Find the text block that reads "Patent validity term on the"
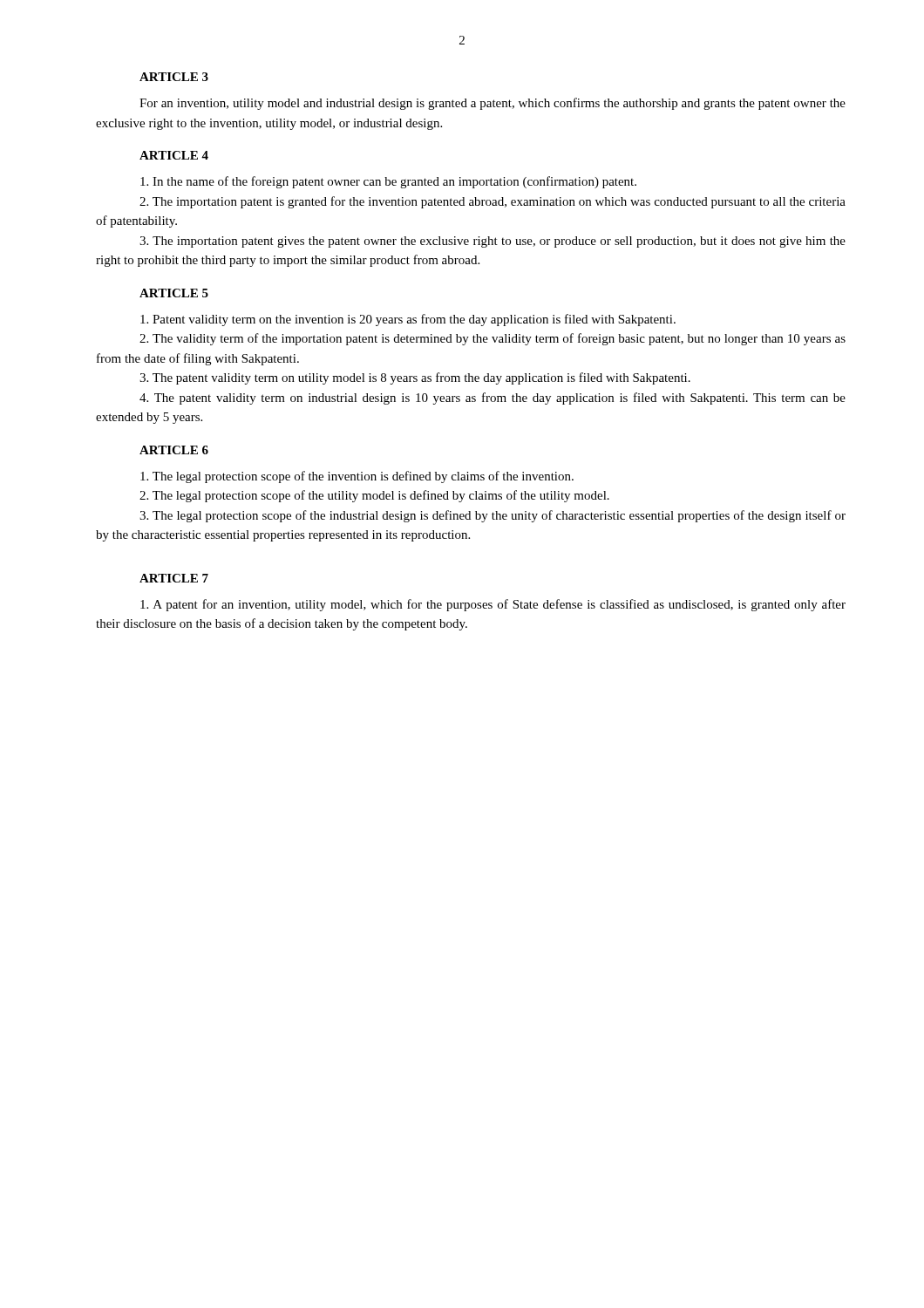Viewport: 924px width, 1308px height. [471, 368]
